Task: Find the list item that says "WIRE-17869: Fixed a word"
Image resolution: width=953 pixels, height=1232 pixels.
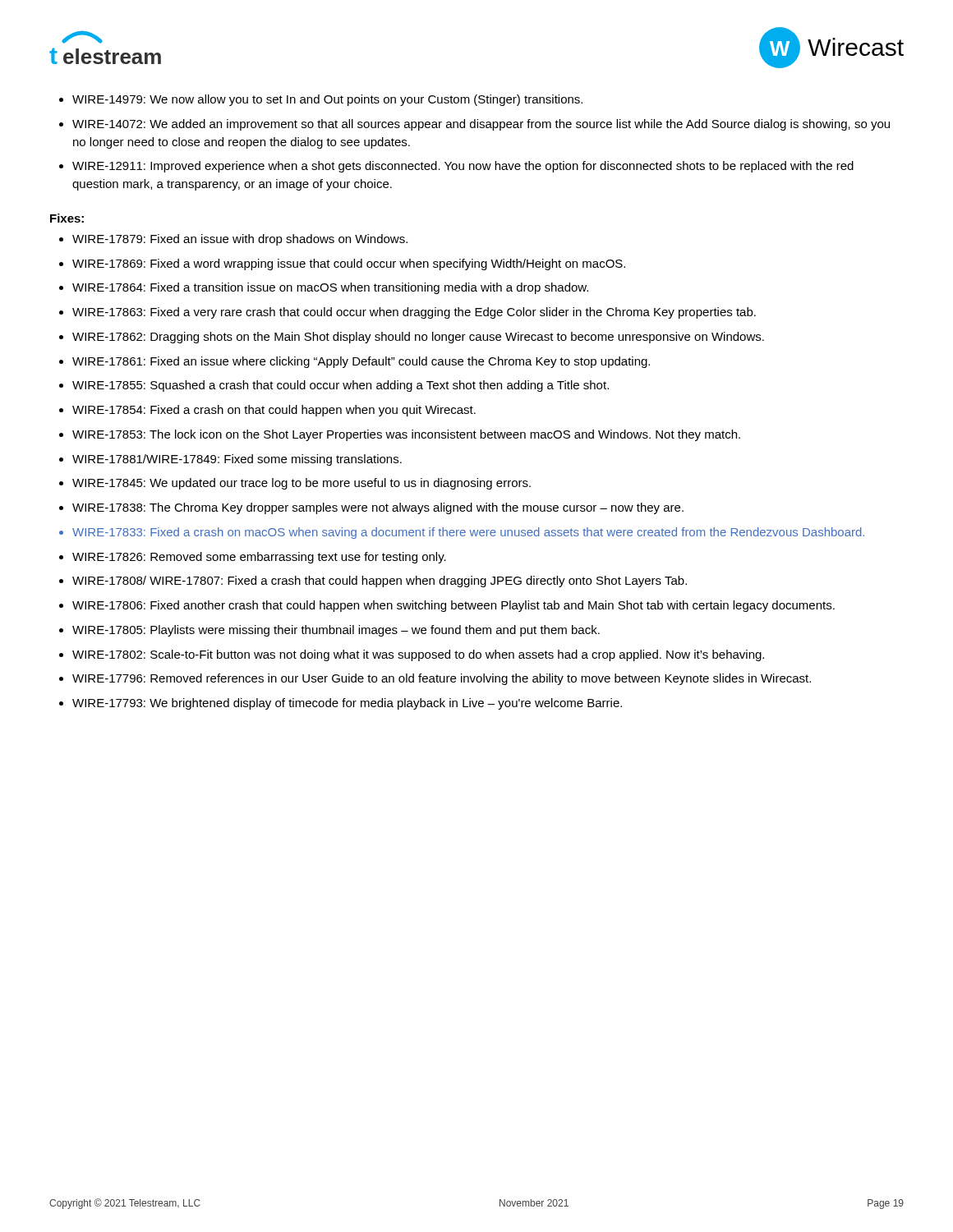Action: [x=349, y=263]
